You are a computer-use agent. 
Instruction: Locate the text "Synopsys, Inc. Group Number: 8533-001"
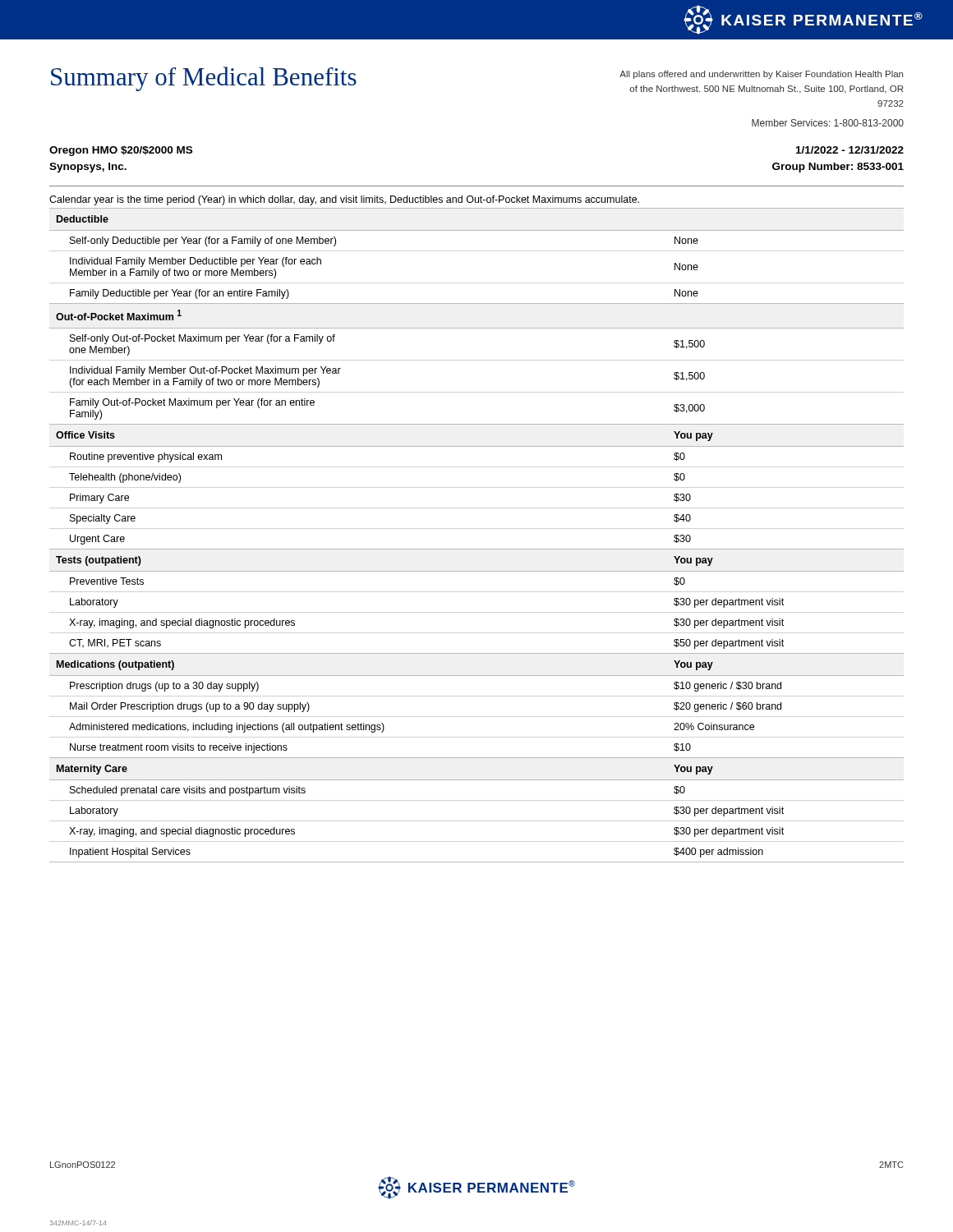(86, 167)
